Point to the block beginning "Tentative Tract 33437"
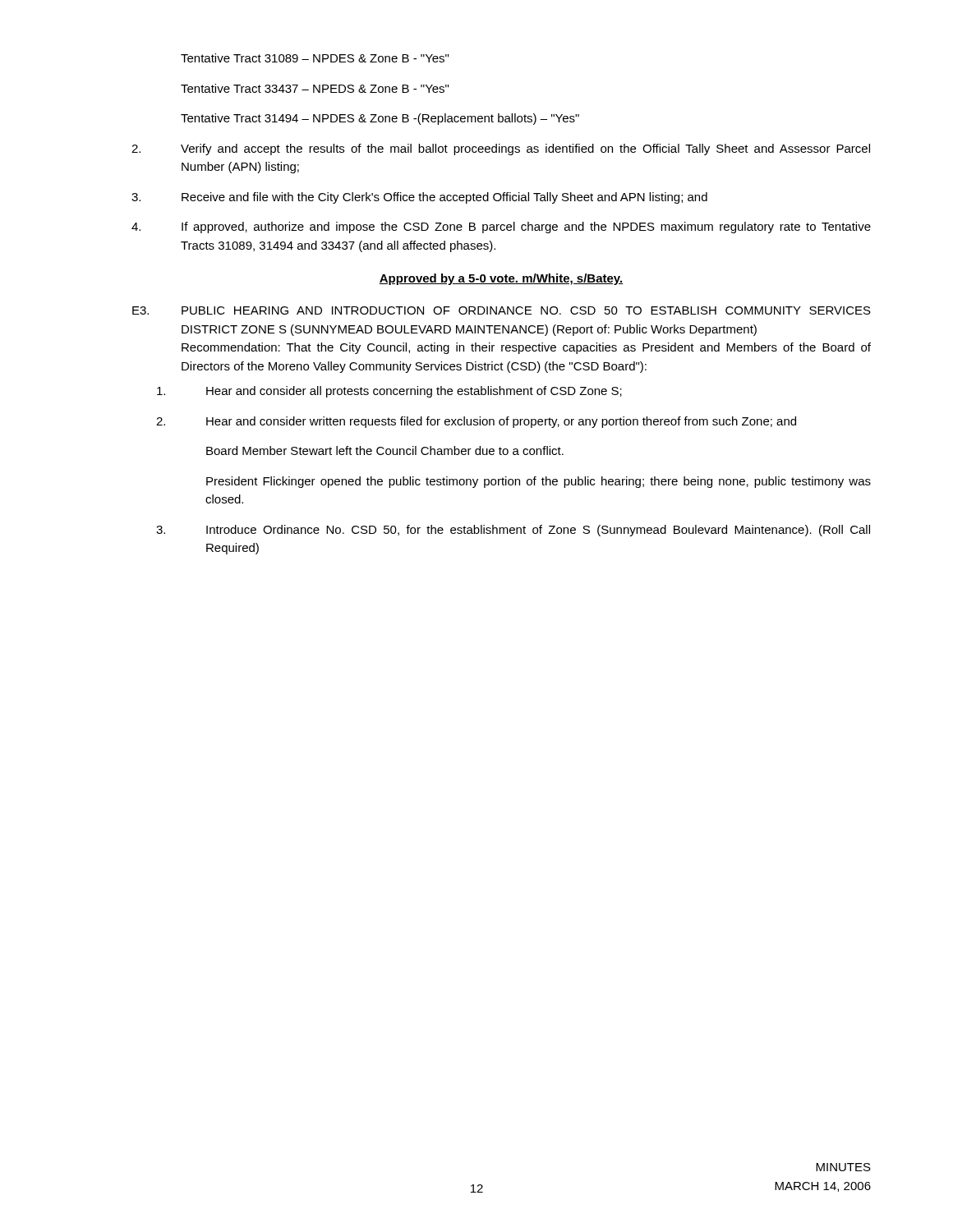The width and height of the screenshot is (953, 1232). tap(315, 88)
